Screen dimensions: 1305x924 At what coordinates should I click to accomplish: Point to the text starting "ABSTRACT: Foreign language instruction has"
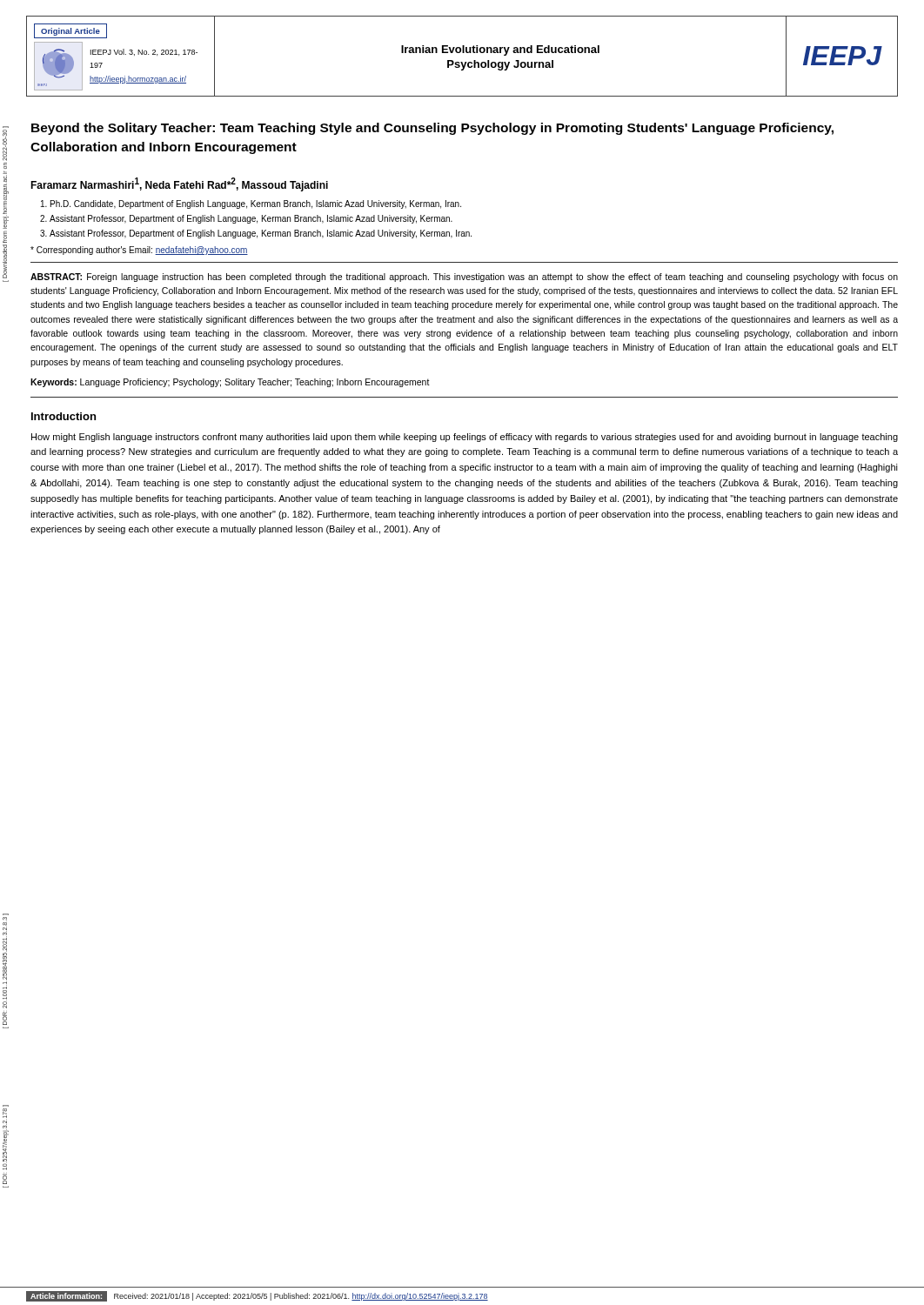point(464,319)
